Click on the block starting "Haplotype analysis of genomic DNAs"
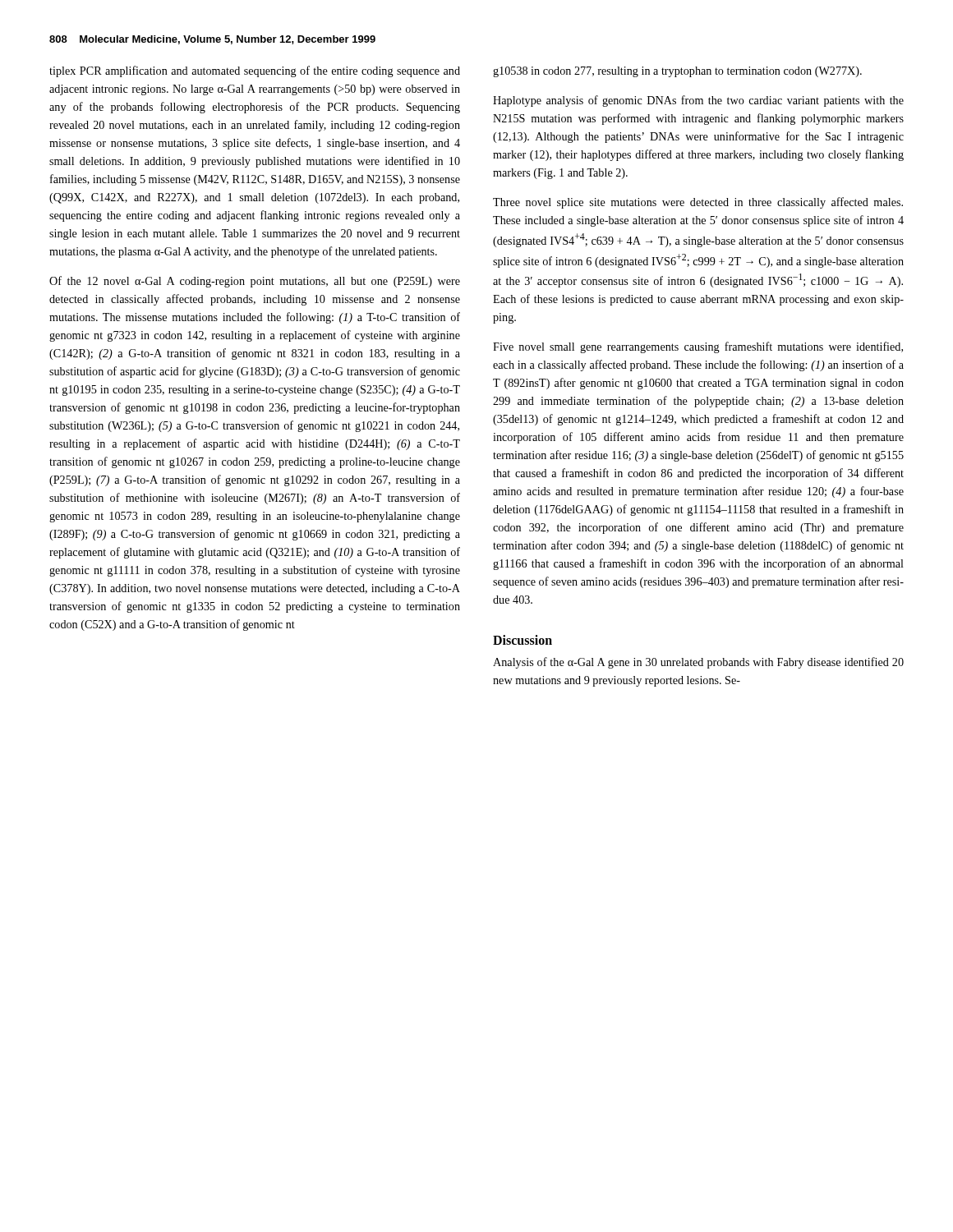The height and width of the screenshot is (1232, 953). [x=698, y=136]
